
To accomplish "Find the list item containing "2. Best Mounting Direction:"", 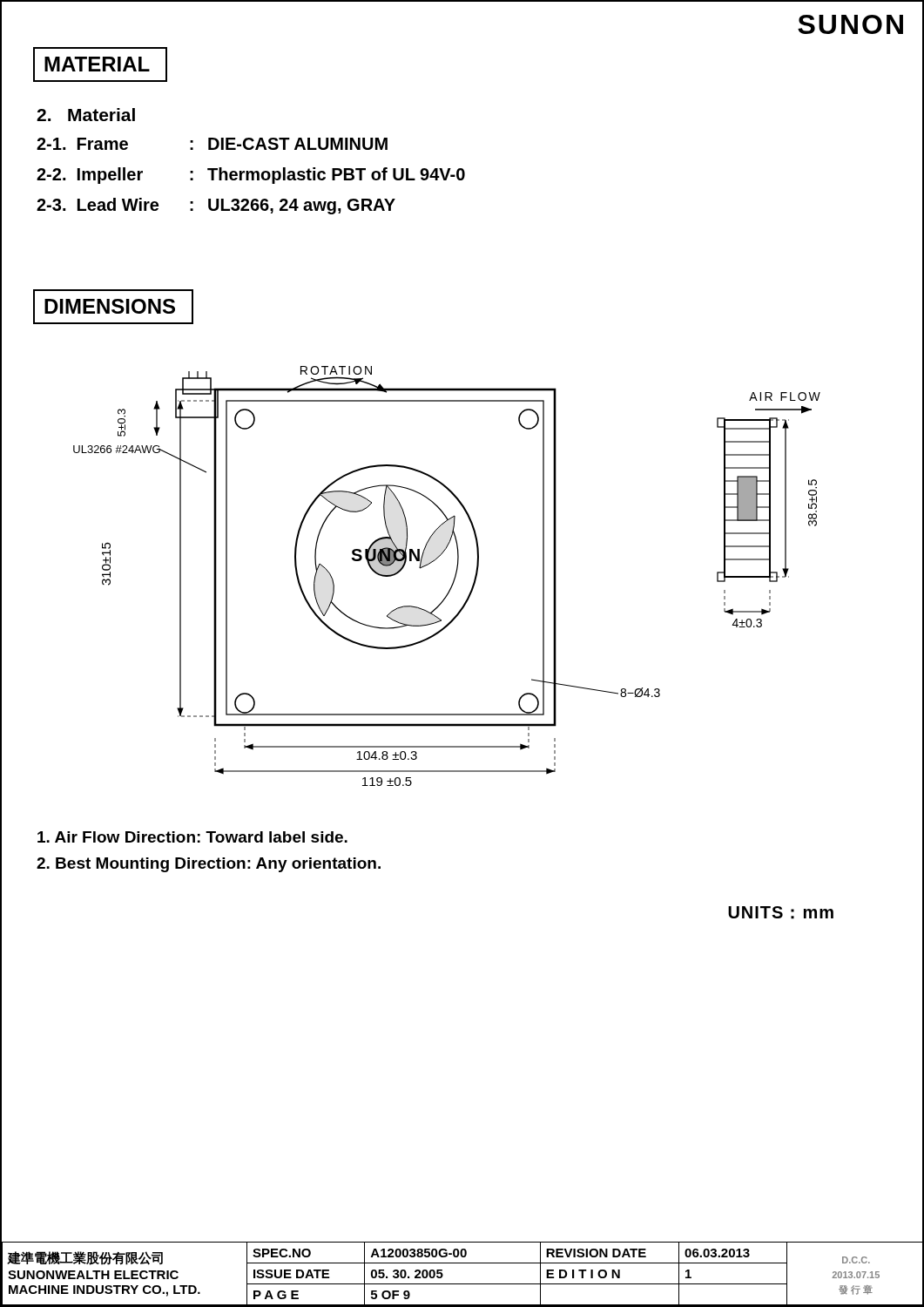I will (x=209, y=863).
